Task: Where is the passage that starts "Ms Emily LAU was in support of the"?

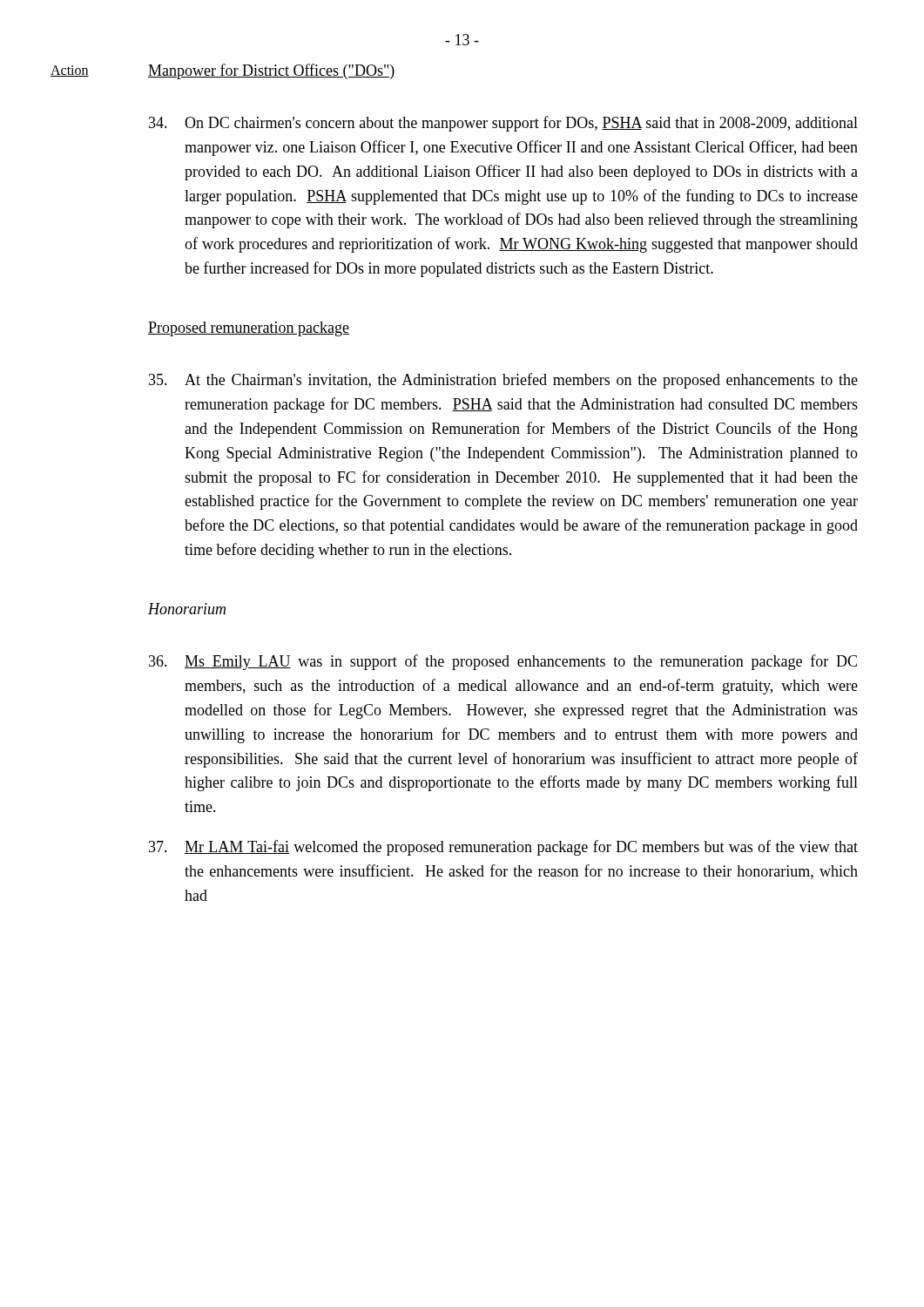Action: pos(503,735)
